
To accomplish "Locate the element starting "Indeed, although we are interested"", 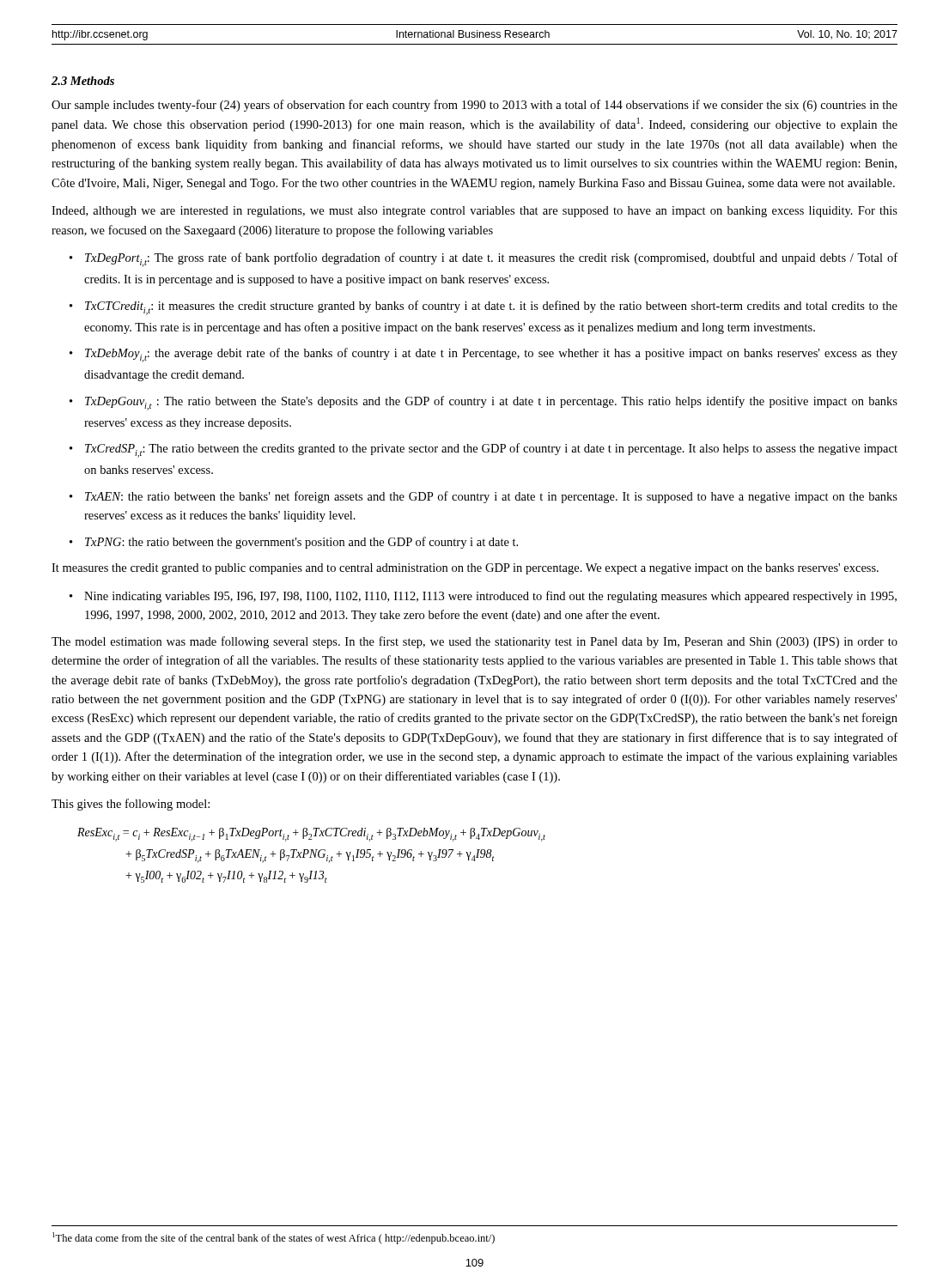I will (474, 220).
